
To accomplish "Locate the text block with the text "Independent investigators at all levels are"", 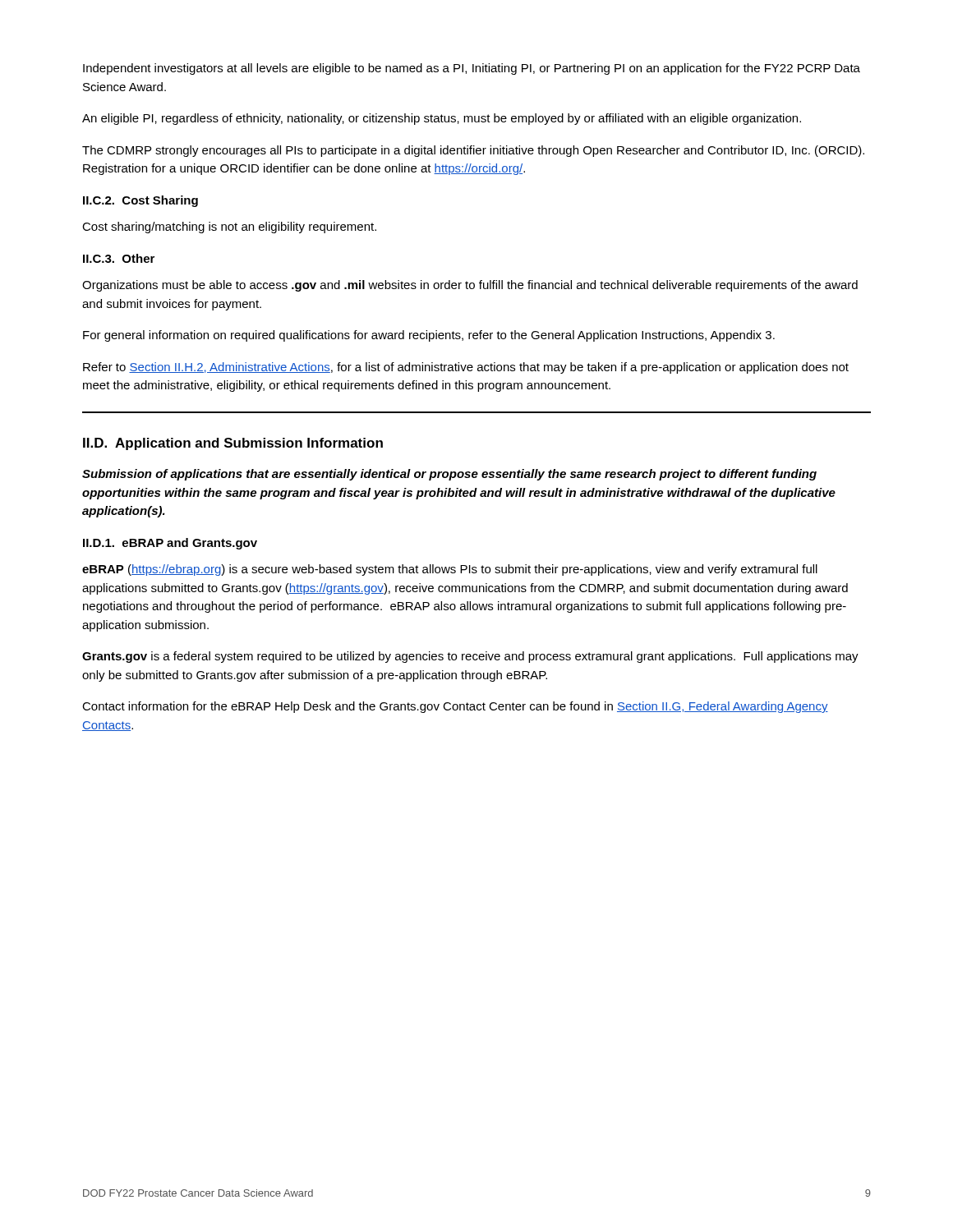I will 476,78.
